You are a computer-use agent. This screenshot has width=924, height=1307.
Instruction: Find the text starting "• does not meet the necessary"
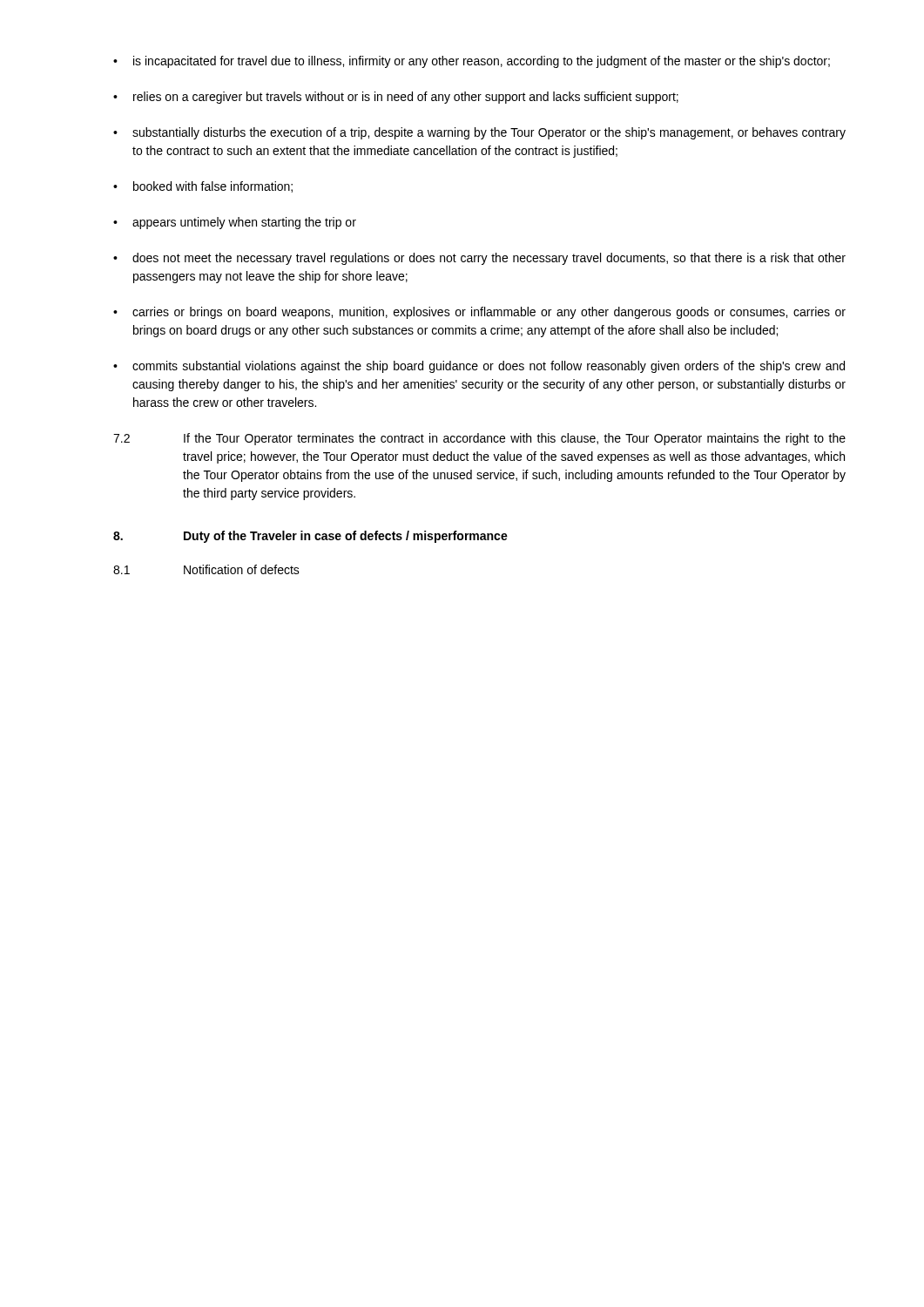(479, 268)
